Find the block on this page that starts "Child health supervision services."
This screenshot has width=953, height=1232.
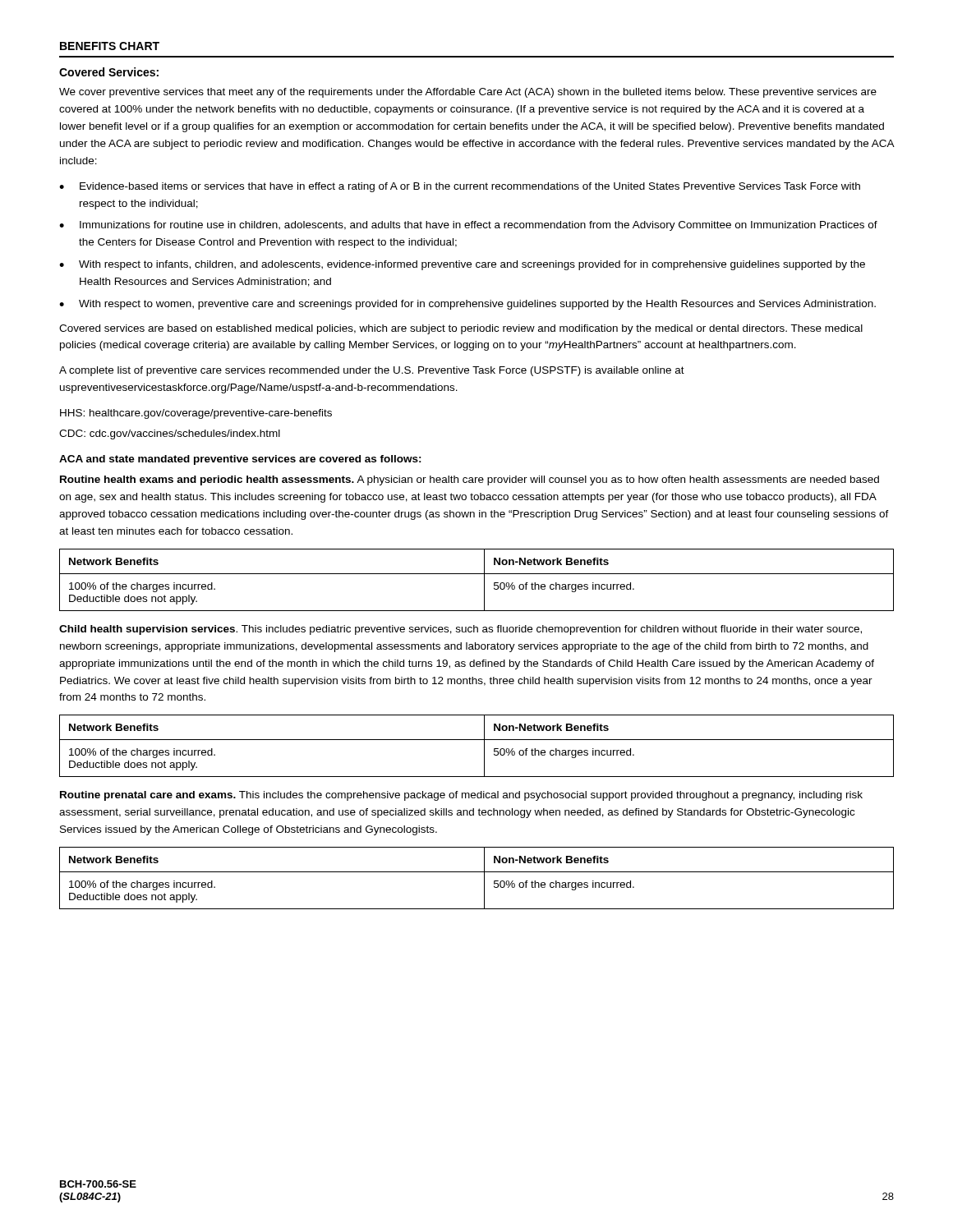467,663
